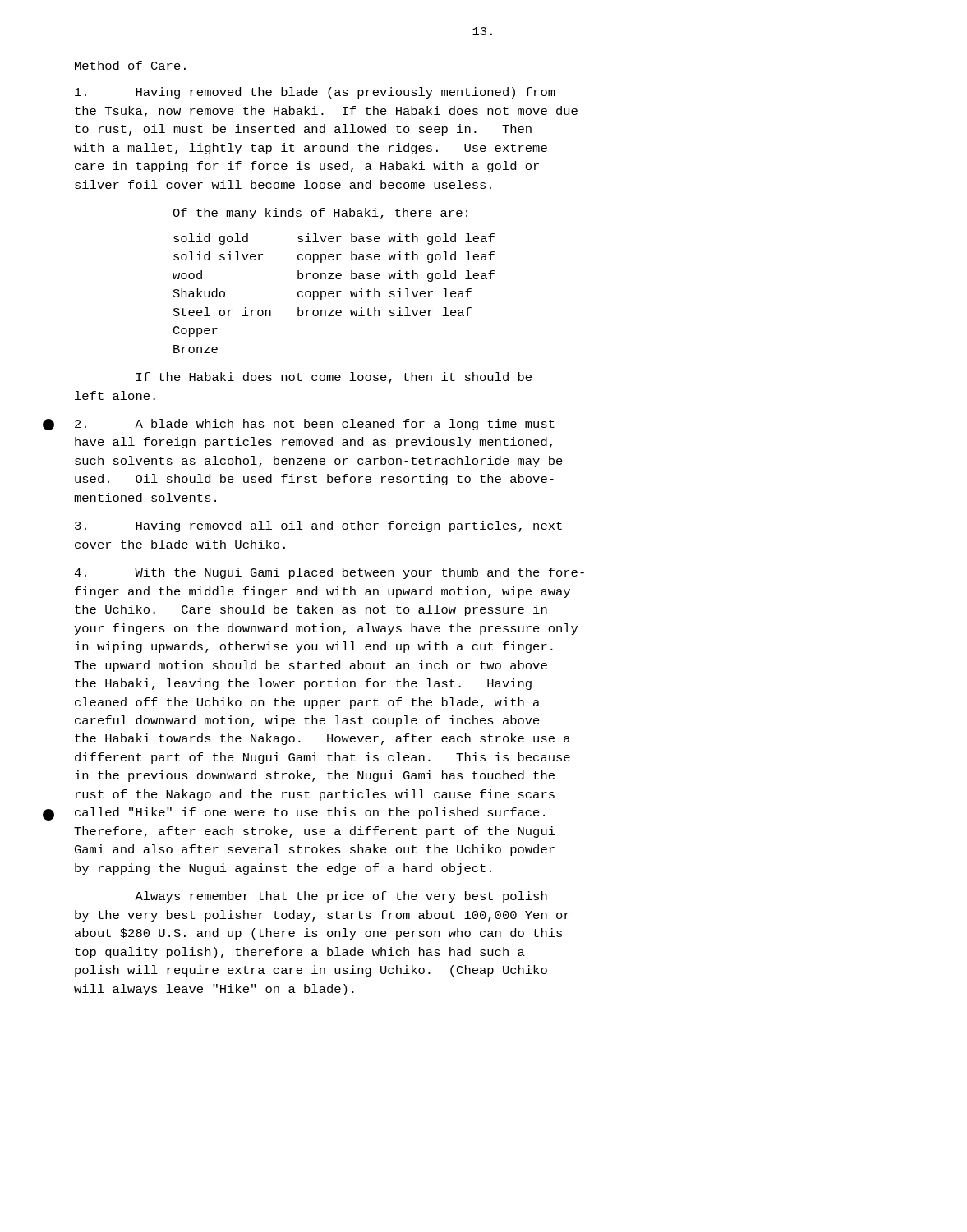This screenshot has width=967, height=1232.
Task: Locate the text block starting "If the Habaki does"
Action: coord(303,387)
